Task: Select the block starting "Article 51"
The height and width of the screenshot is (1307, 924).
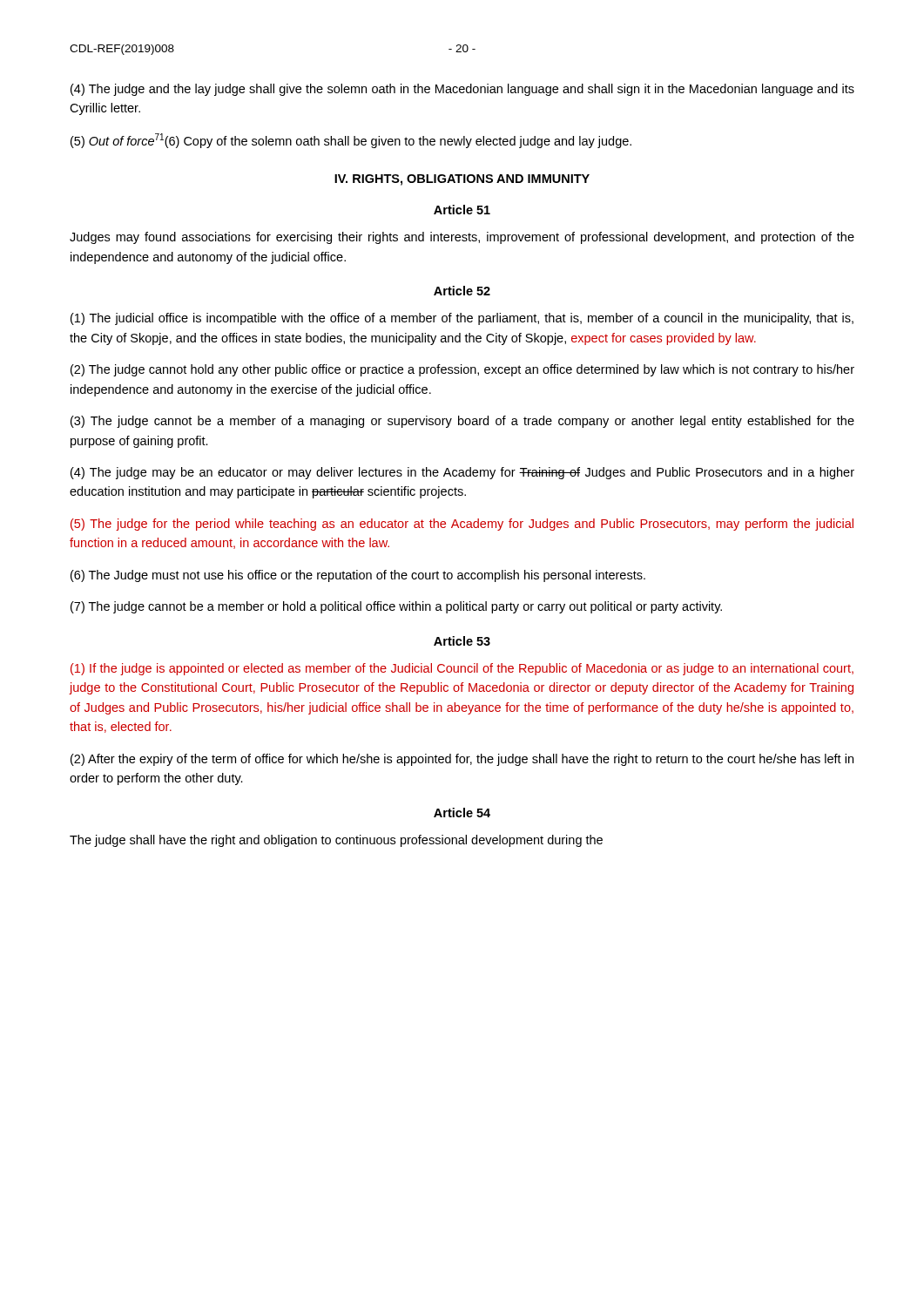Action: (x=462, y=210)
